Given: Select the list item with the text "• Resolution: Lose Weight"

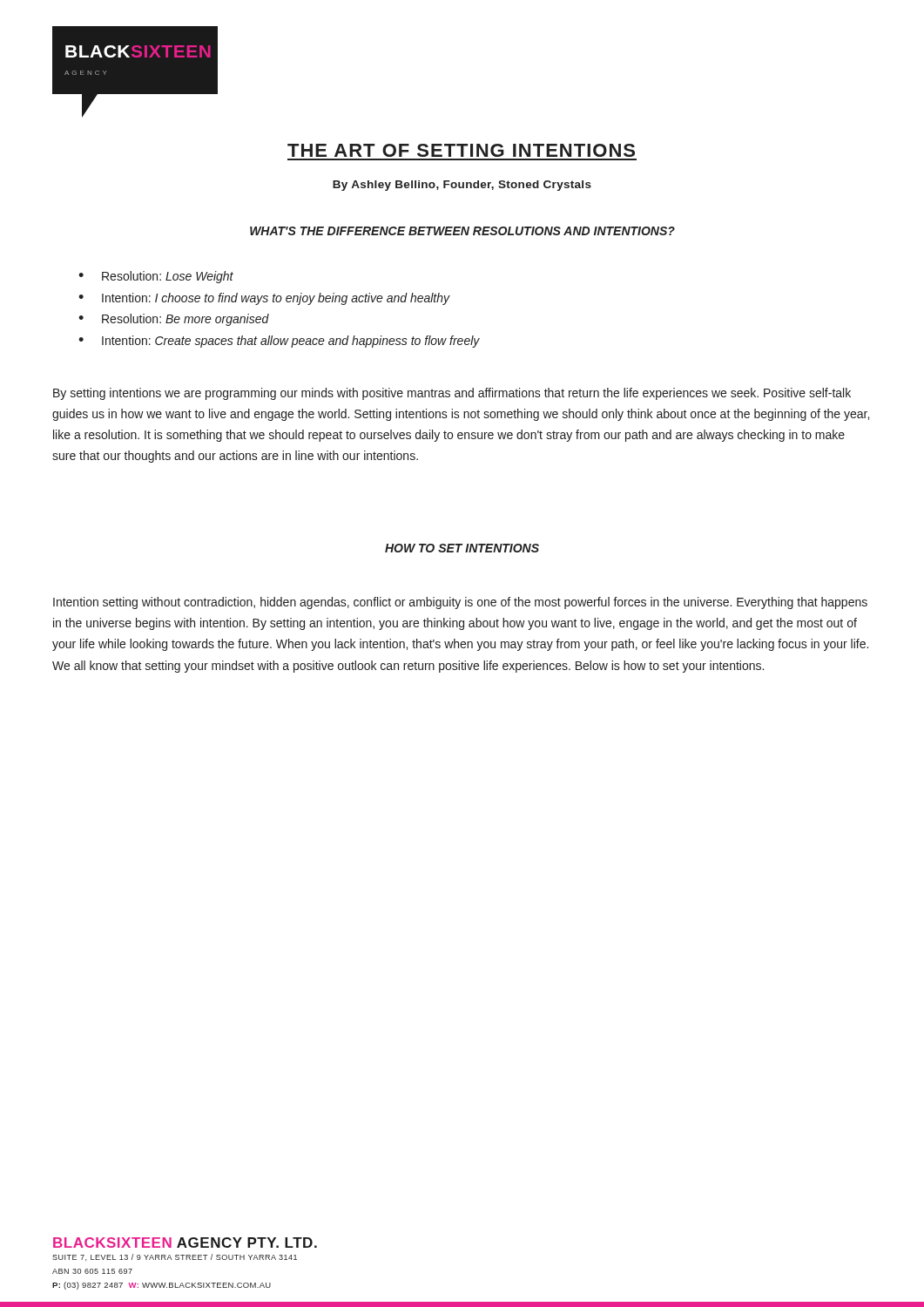Looking at the screenshot, I should [156, 276].
